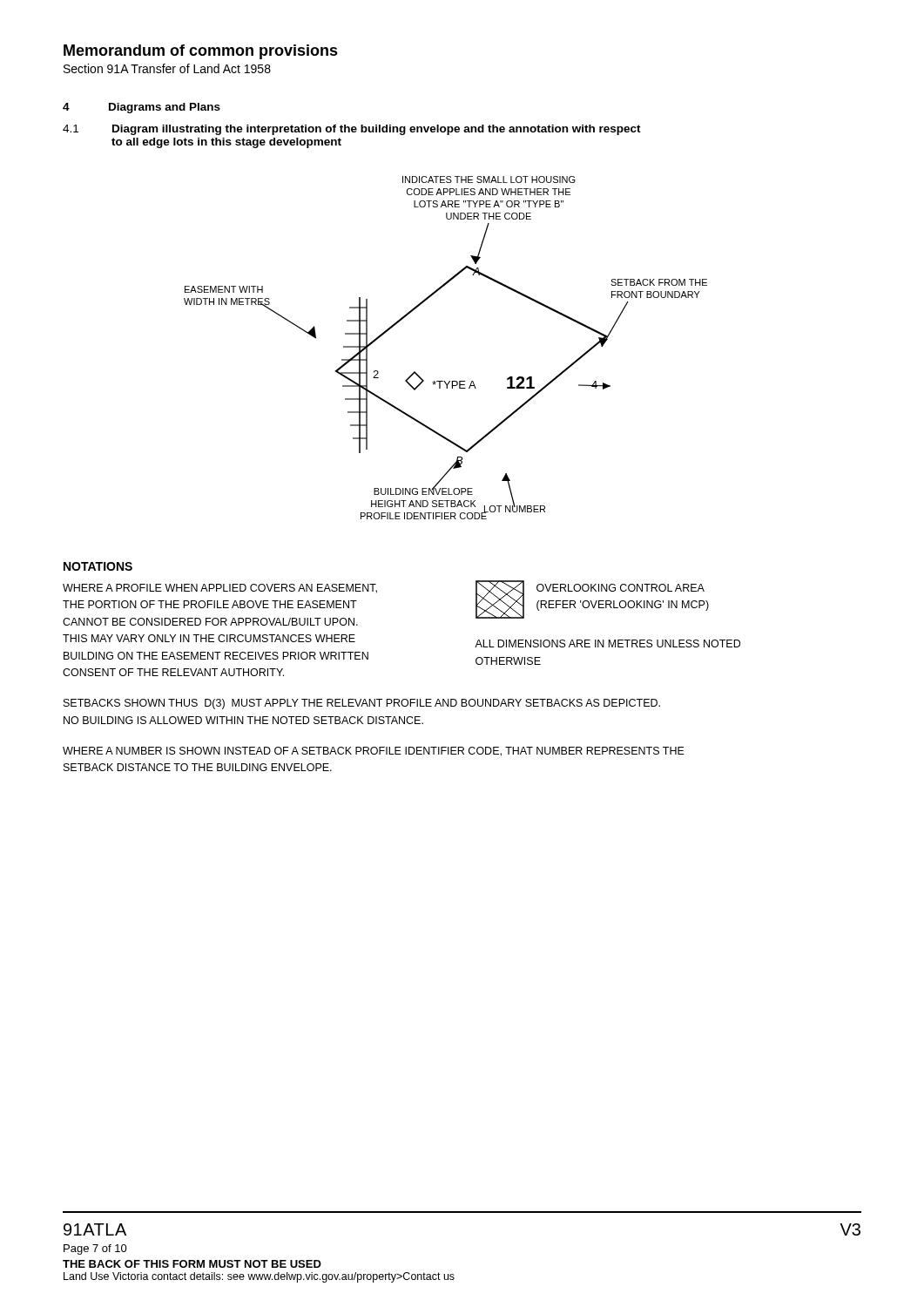Click the title that begins "Memorandum of common"
The image size is (924, 1307).
pyautogui.click(x=201, y=52)
